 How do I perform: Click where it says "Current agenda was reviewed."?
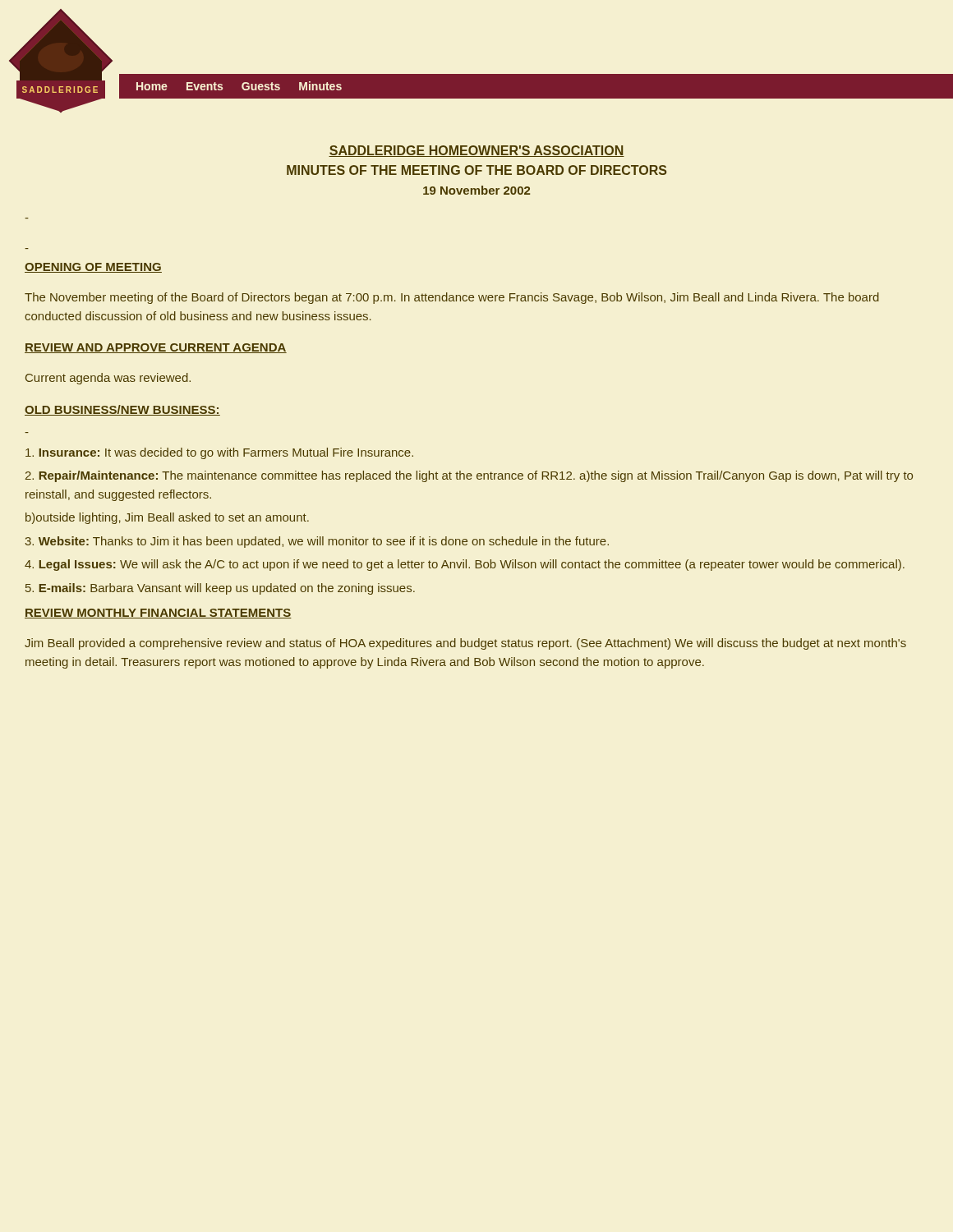coord(108,379)
